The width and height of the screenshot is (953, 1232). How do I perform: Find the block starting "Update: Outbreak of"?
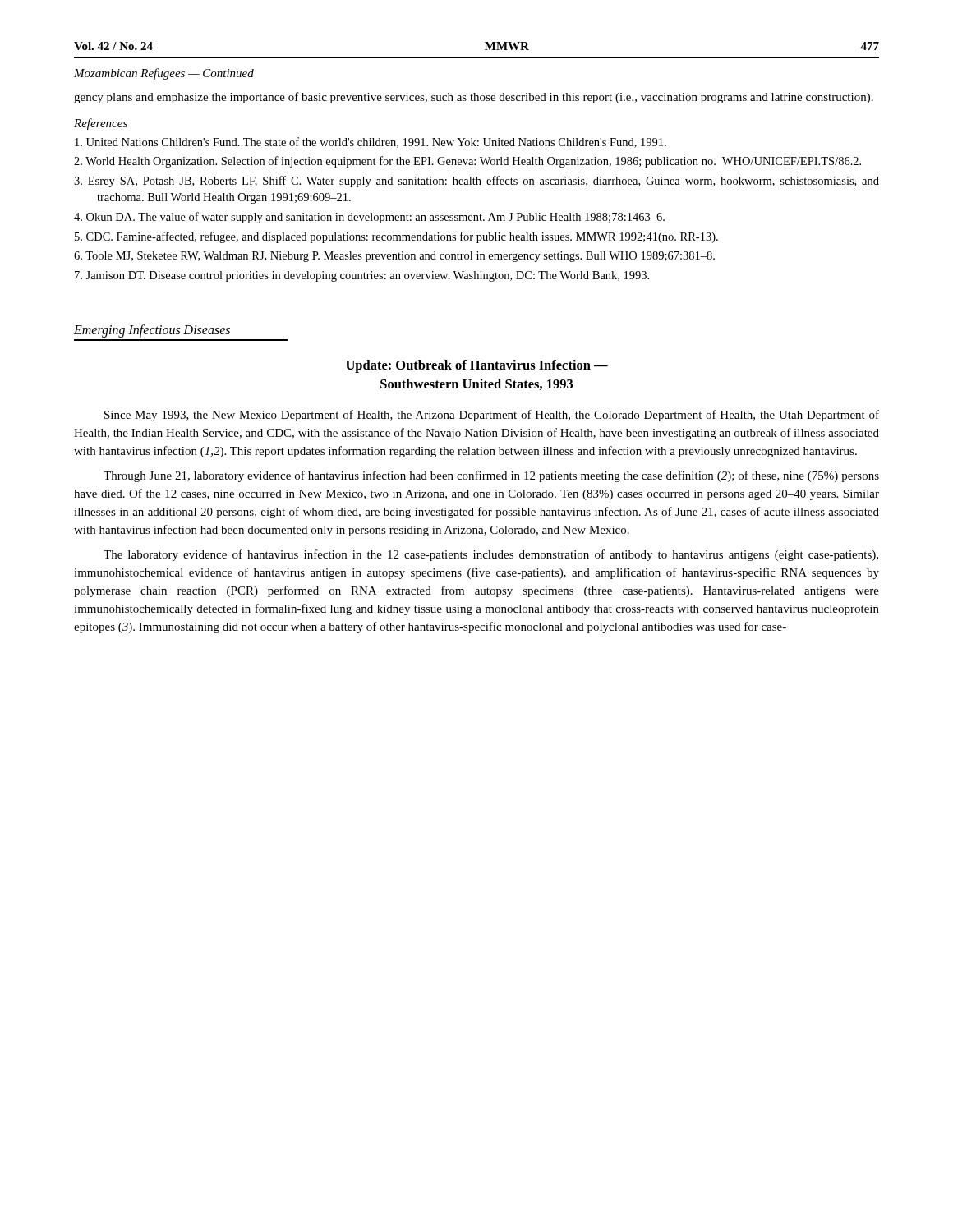tap(476, 375)
